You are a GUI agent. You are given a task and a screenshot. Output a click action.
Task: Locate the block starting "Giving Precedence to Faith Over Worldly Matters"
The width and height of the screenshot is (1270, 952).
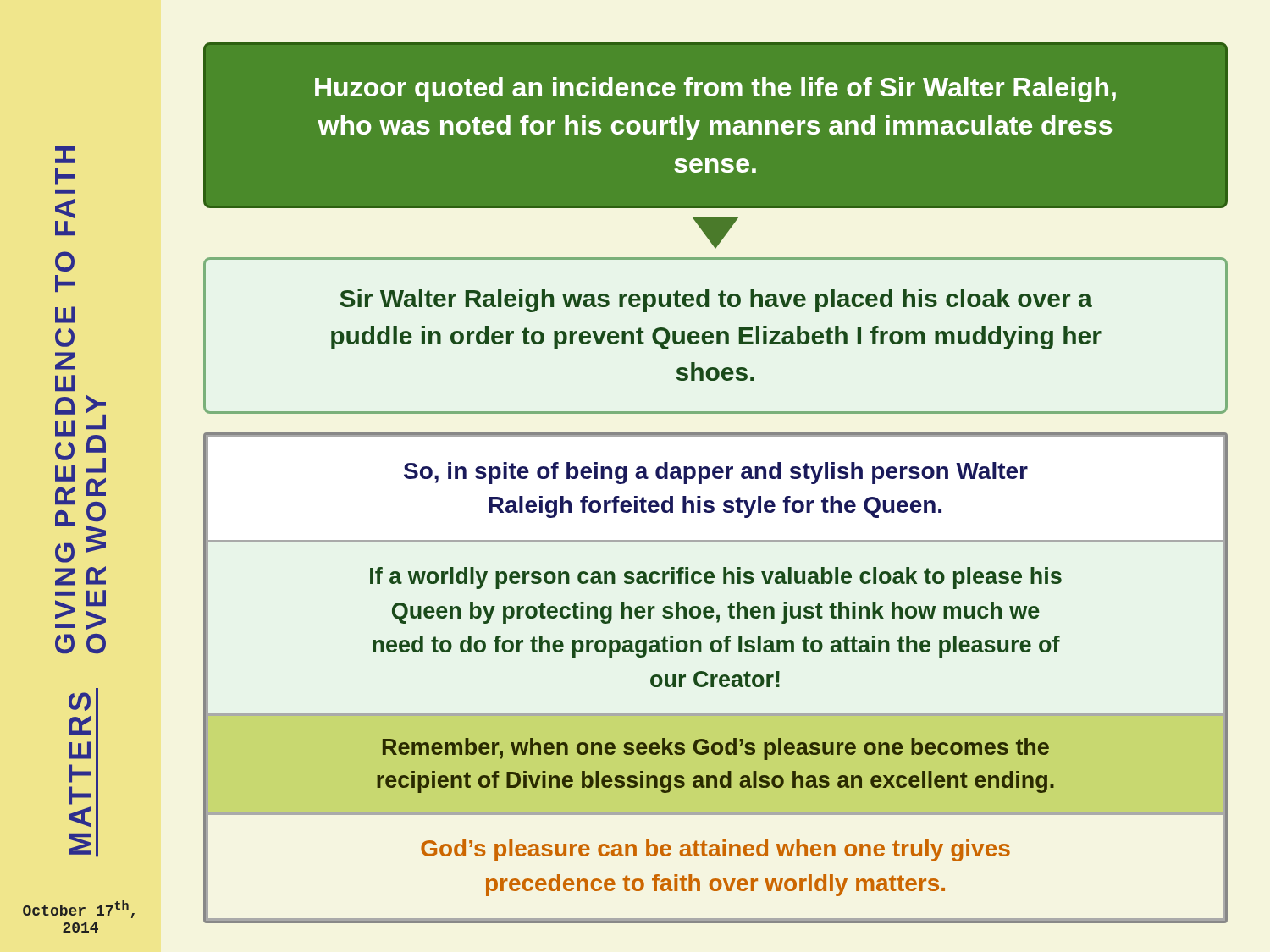[x=80, y=476]
